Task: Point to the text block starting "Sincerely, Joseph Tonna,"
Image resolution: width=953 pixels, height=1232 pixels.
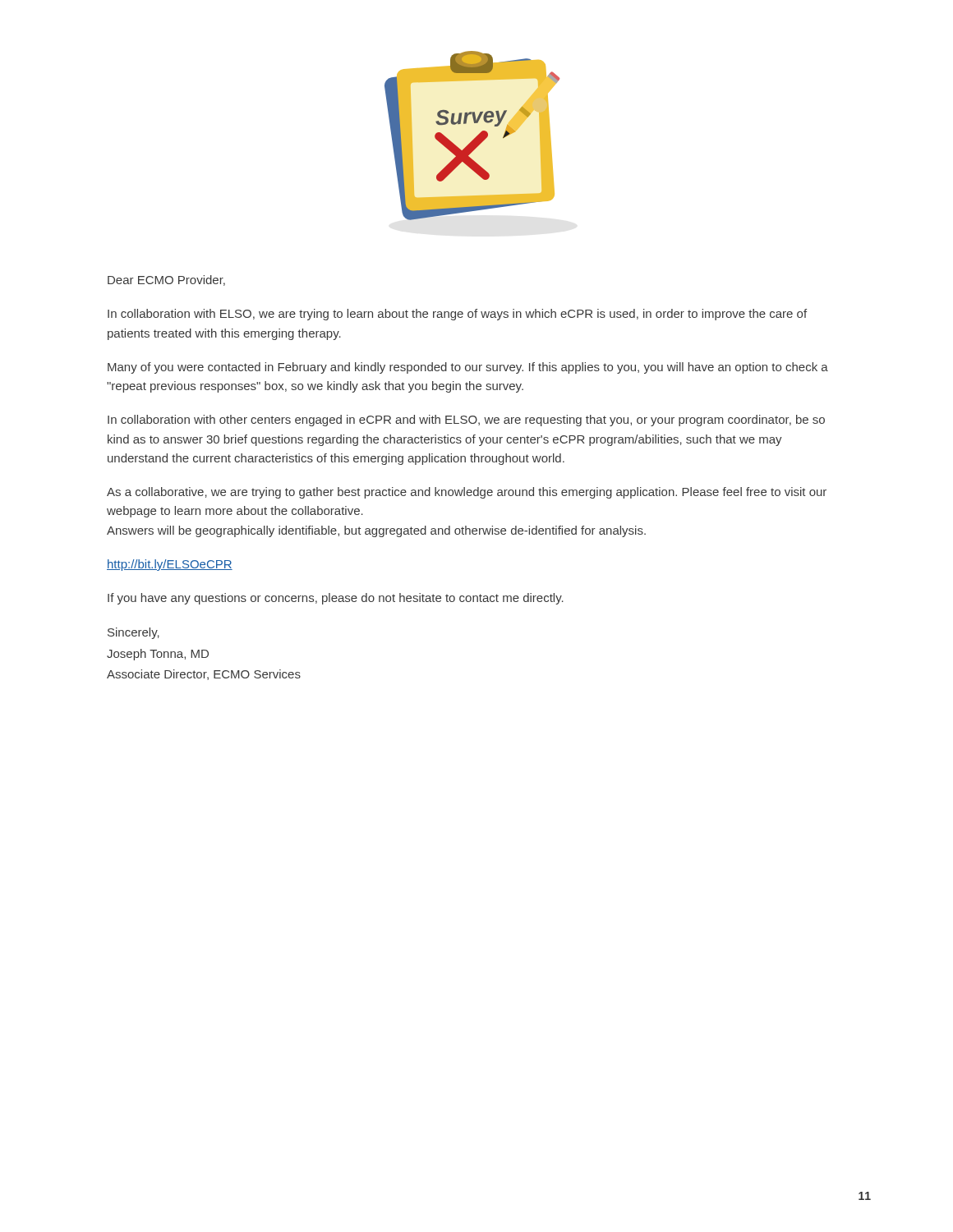Action: pyautogui.click(x=204, y=653)
